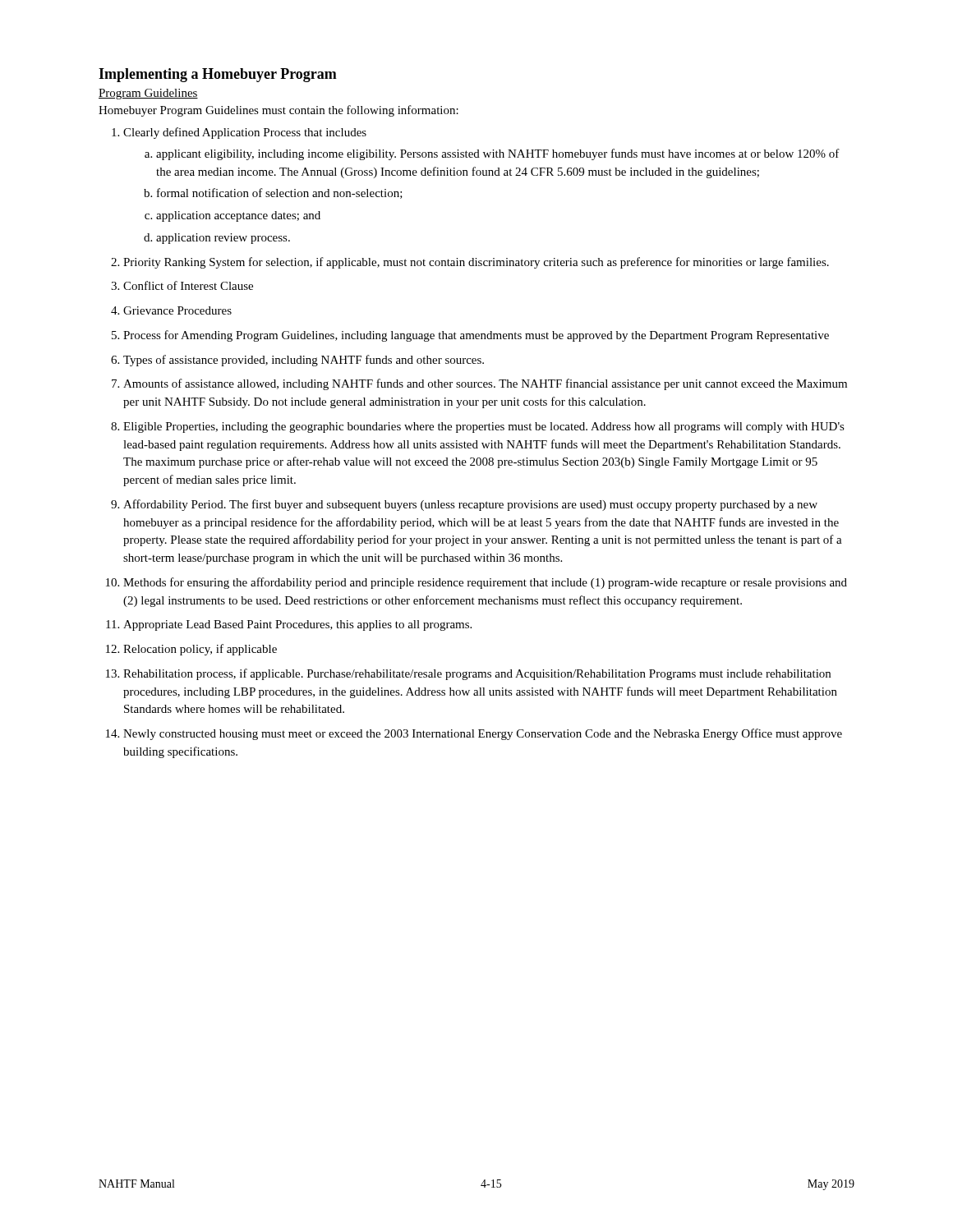
Task: Find the list item that says "Process for Amending Program Guidelines,"
Action: click(x=476, y=335)
